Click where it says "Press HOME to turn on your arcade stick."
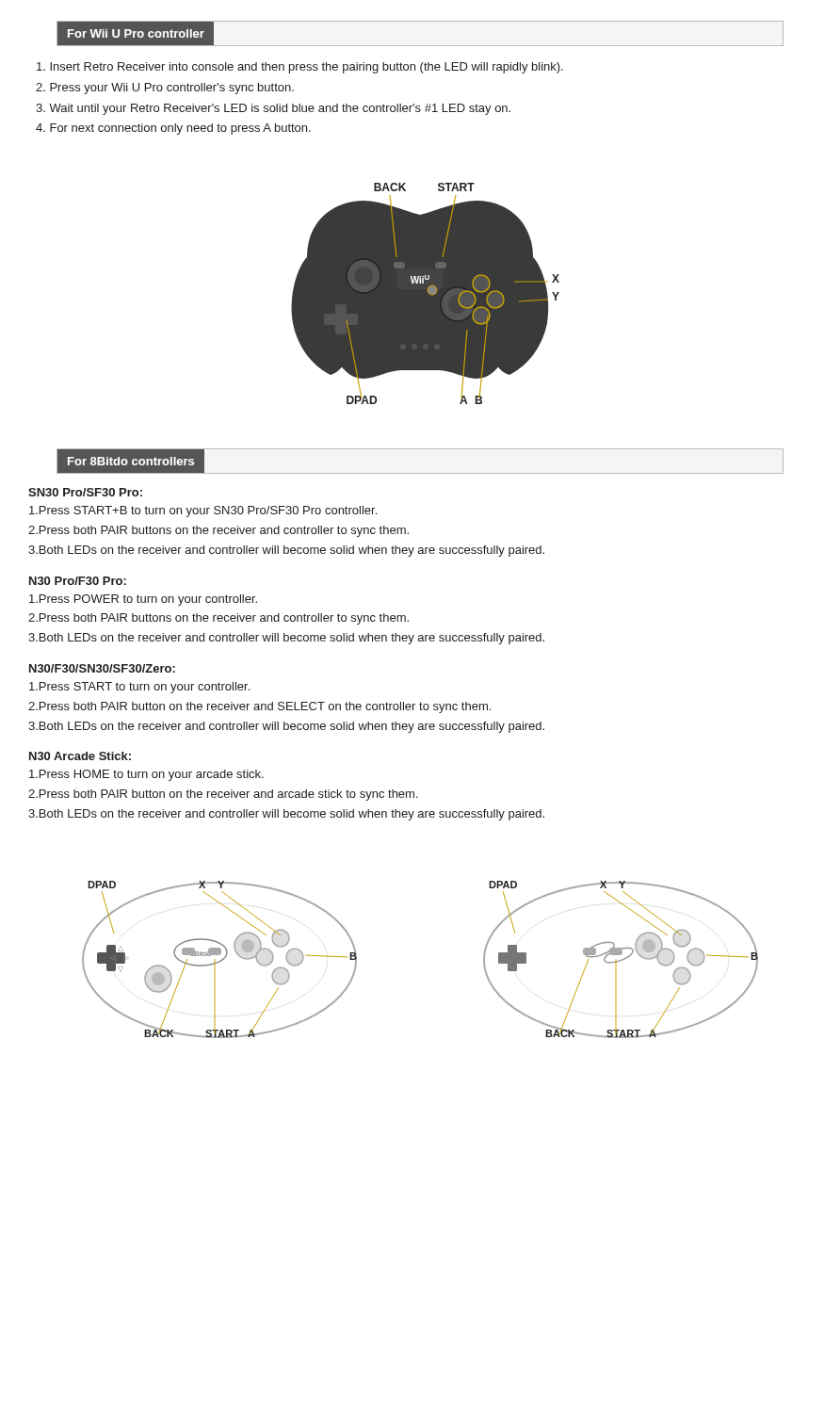 [146, 774]
